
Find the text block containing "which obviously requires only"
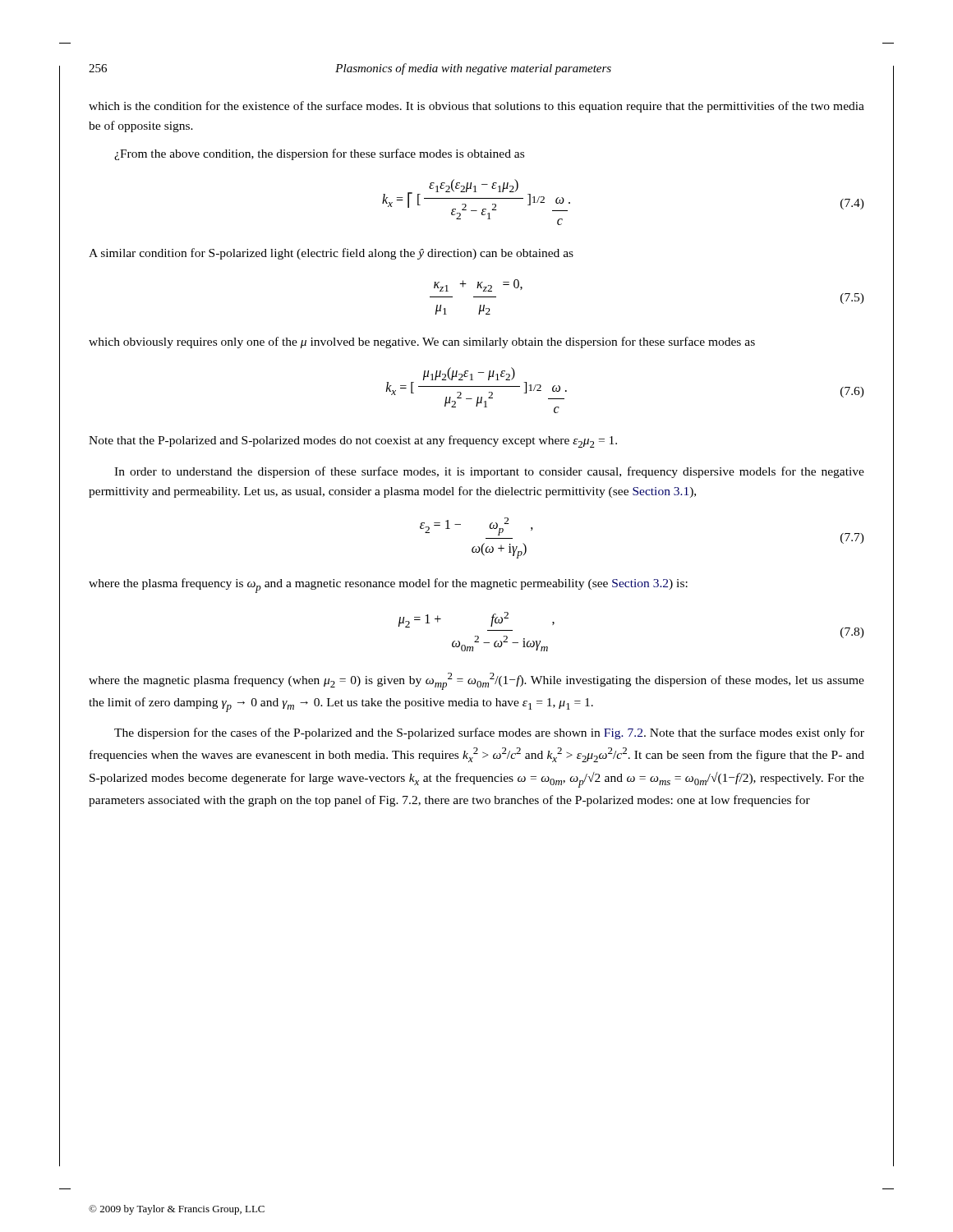(422, 341)
